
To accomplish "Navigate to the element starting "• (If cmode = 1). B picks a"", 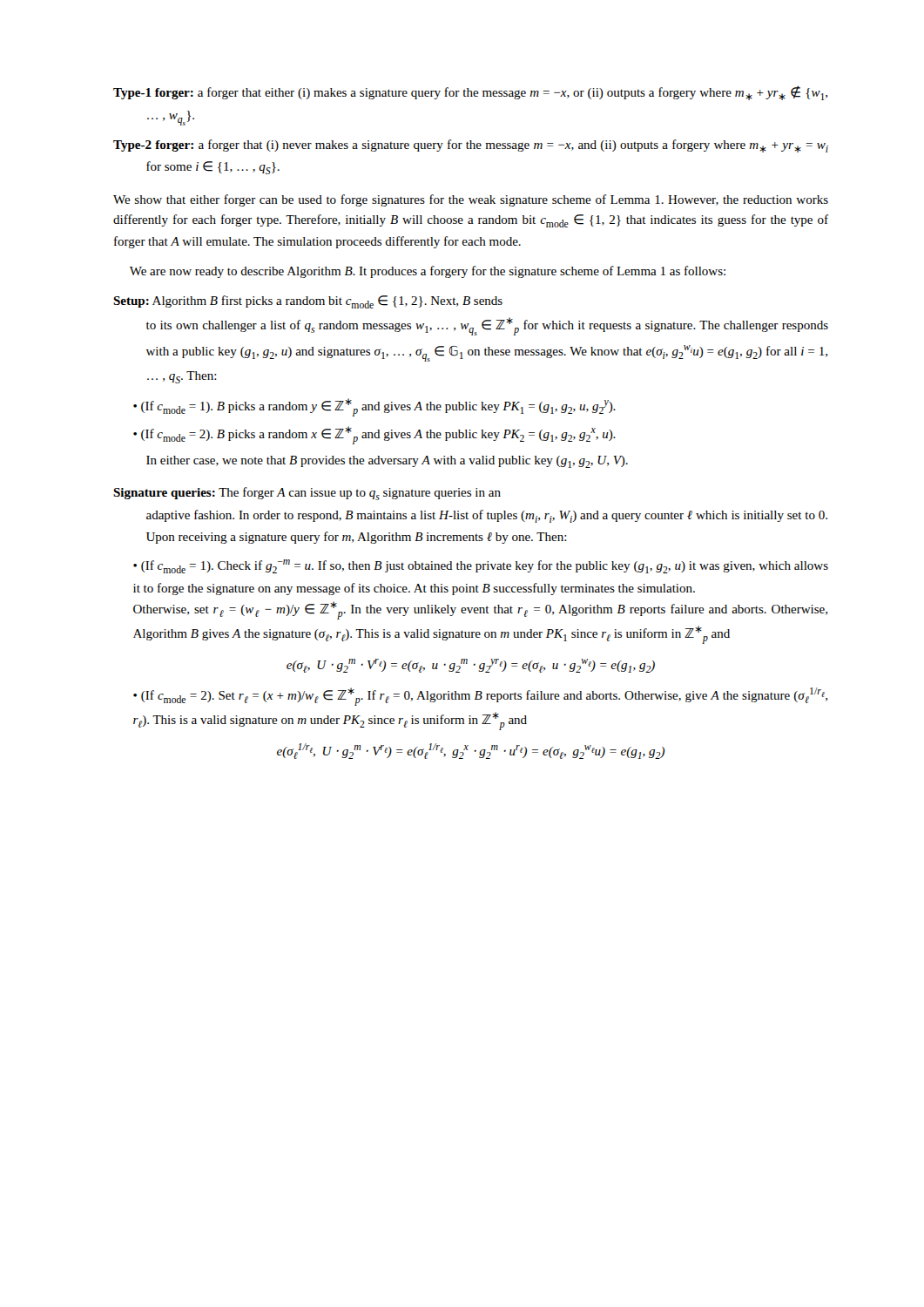I will pyautogui.click(x=374, y=407).
